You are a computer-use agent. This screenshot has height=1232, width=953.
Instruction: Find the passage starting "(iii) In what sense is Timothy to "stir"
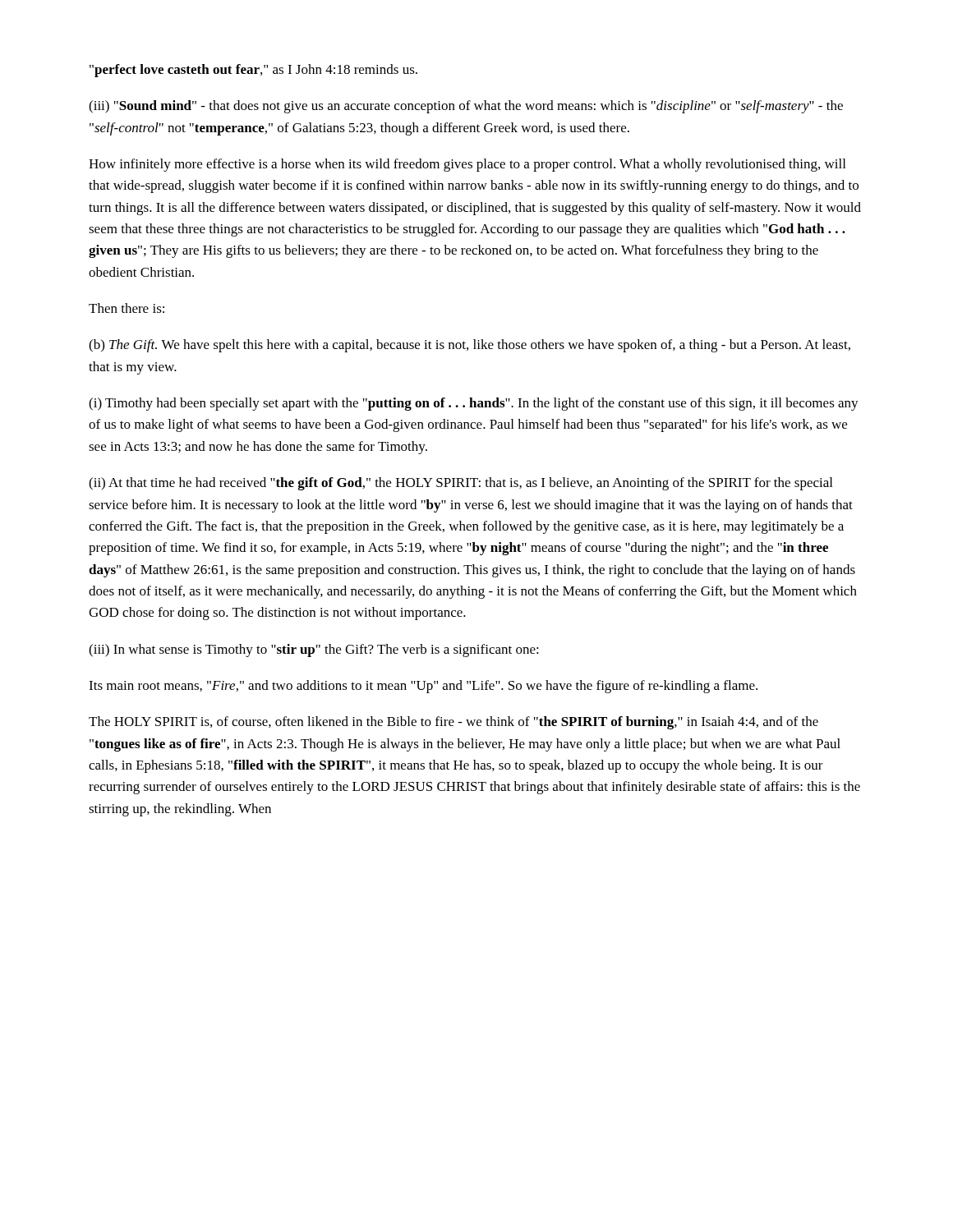pyautogui.click(x=314, y=649)
